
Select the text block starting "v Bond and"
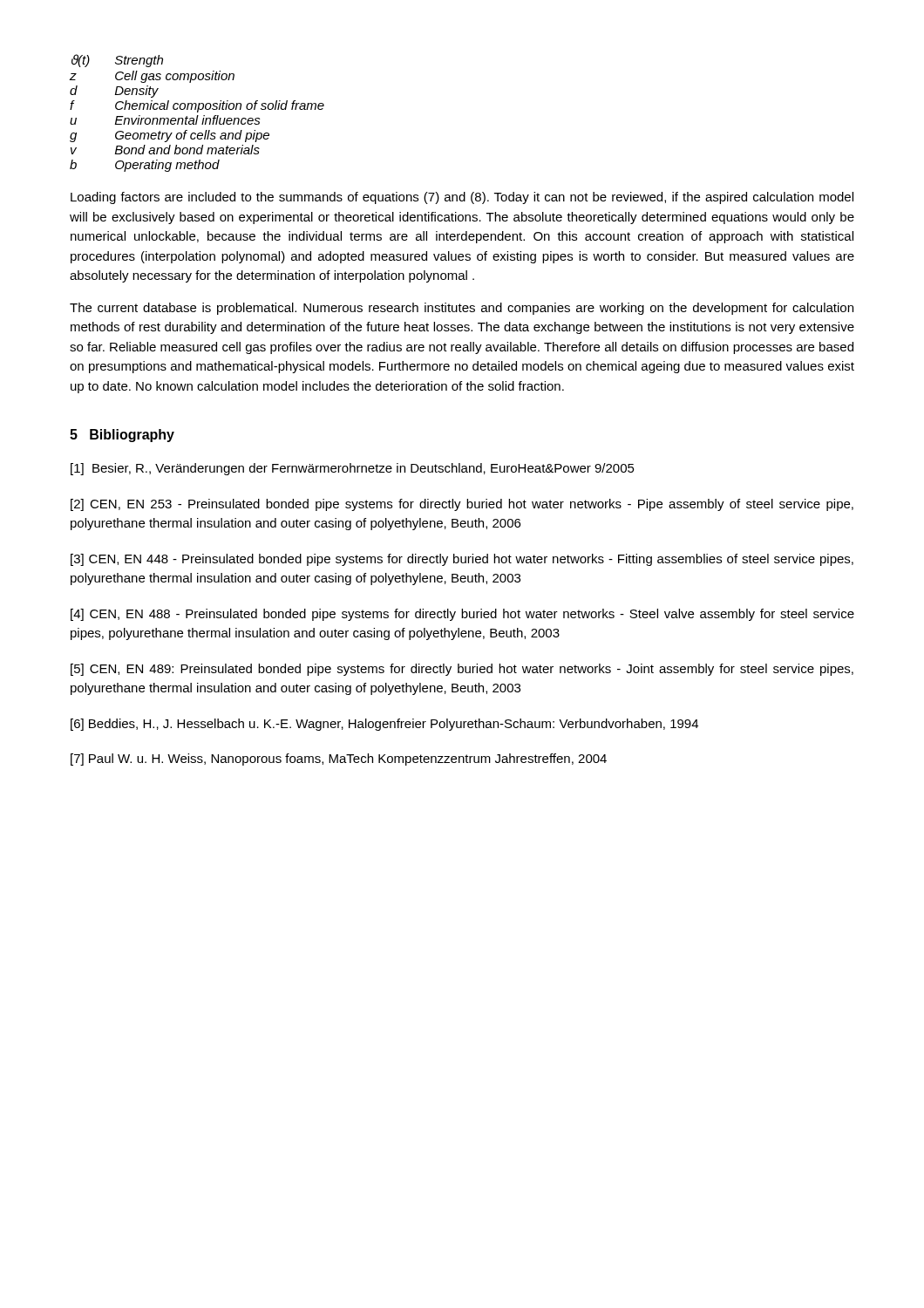tap(197, 150)
